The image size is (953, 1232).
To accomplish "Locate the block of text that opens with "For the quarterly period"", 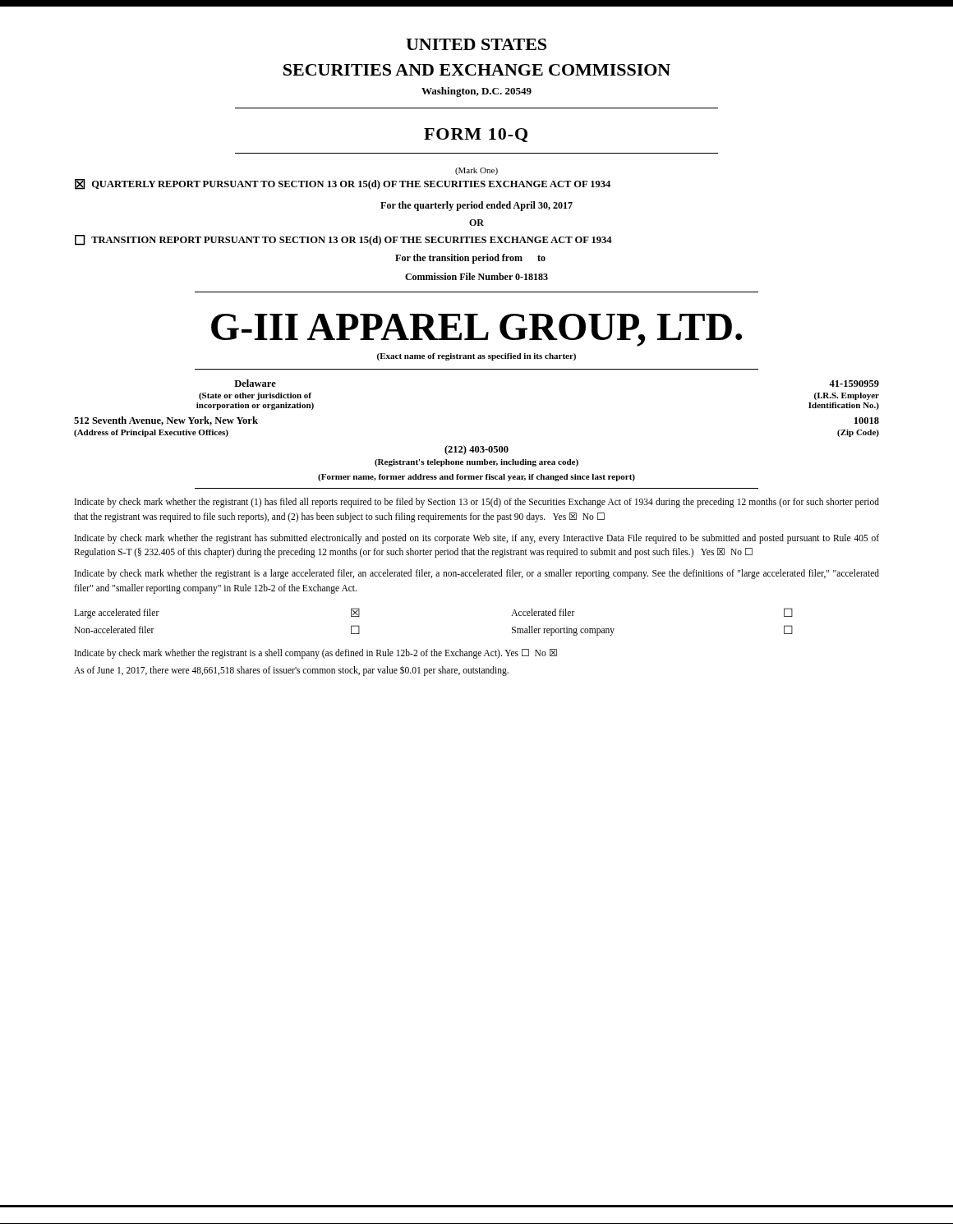I will point(476,205).
